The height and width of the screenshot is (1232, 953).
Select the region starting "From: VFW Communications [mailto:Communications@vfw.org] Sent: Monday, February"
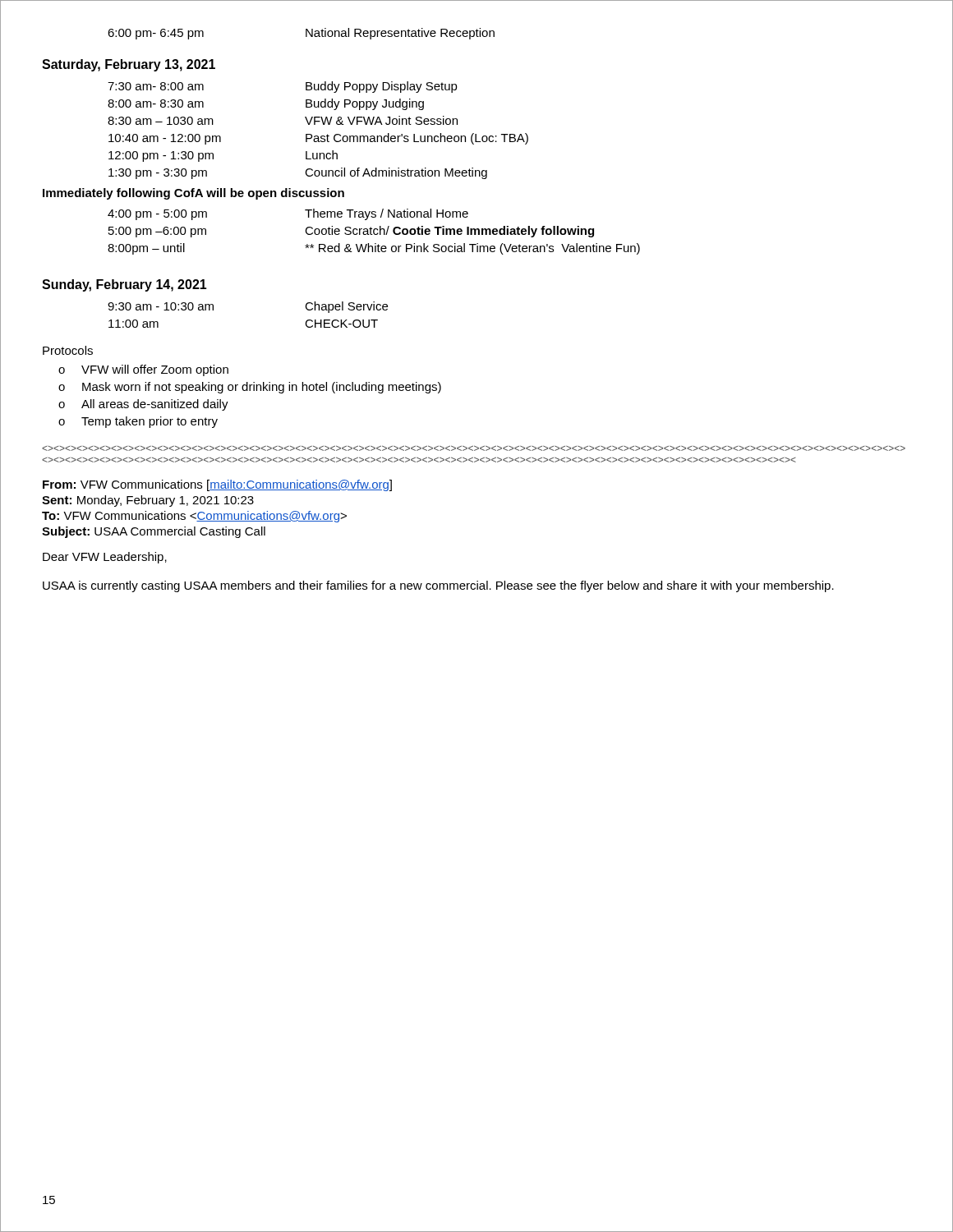(217, 485)
